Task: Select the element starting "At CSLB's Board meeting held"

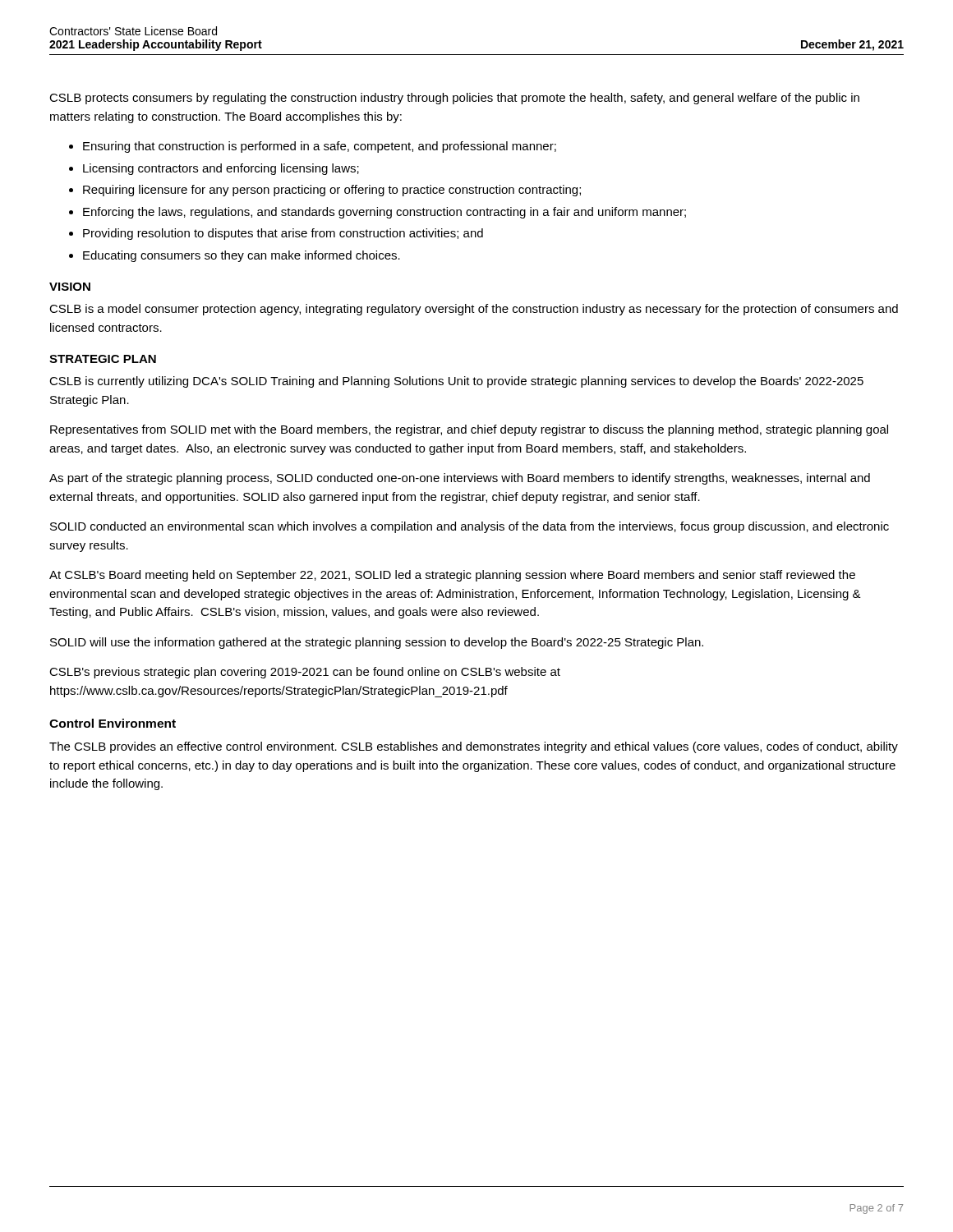Action: [455, 593]
